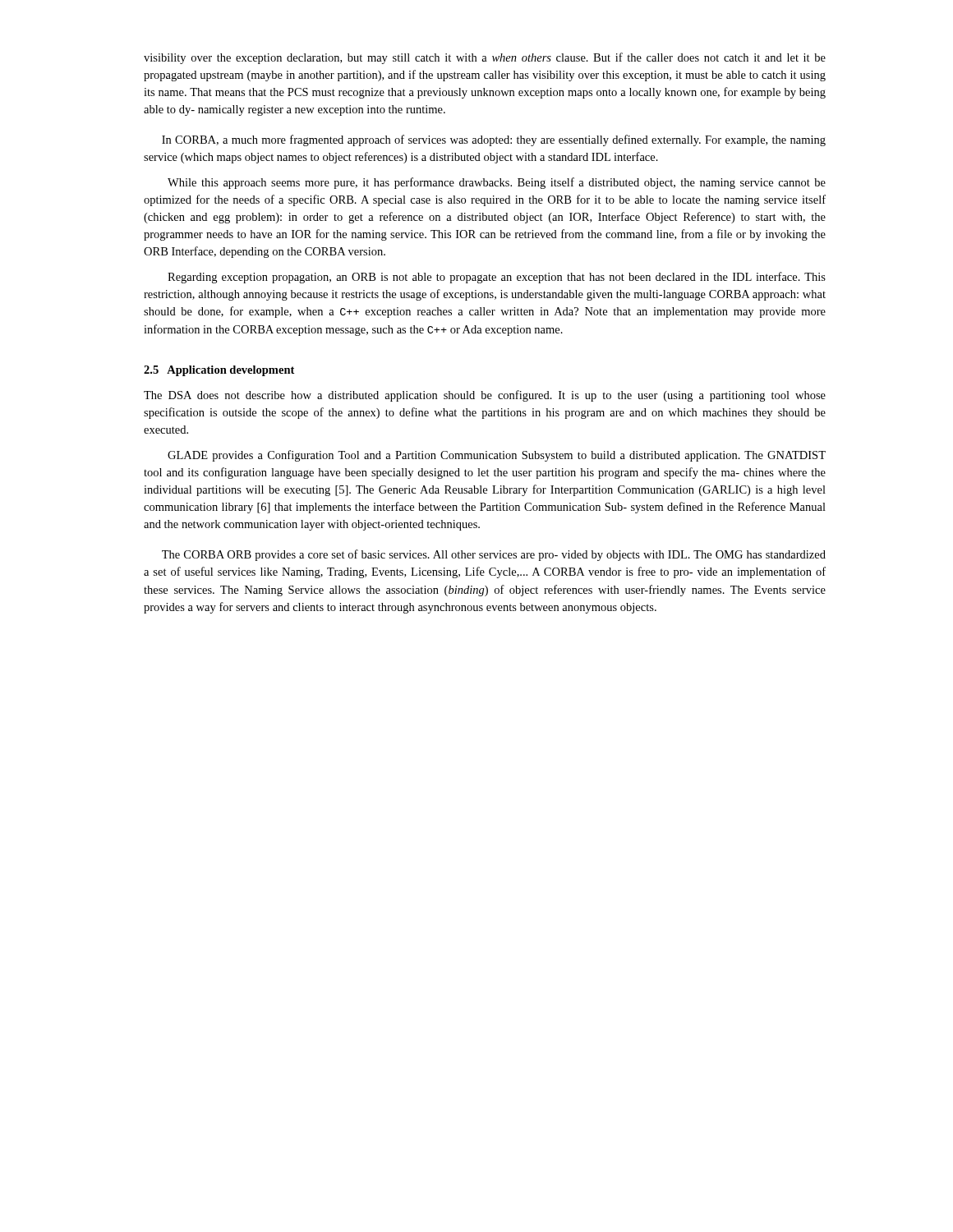The image size is (953, 1232).
Task: Find the block on this page that starts "visibility over the exception declaration,"
Action: pos(485,84)
